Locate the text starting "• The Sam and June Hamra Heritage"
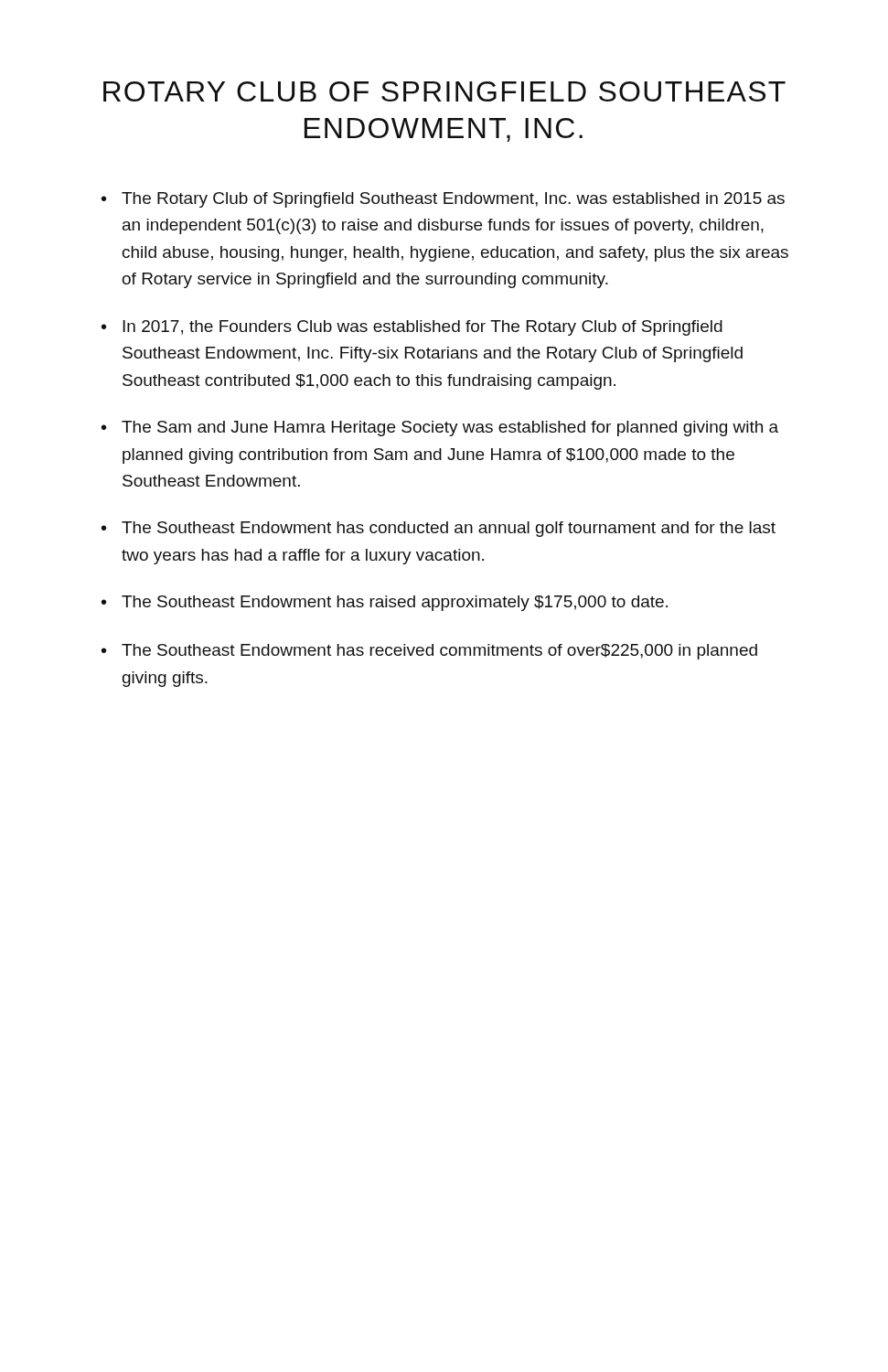Viewport: 888px width, 1372px height. coord(449,454)
